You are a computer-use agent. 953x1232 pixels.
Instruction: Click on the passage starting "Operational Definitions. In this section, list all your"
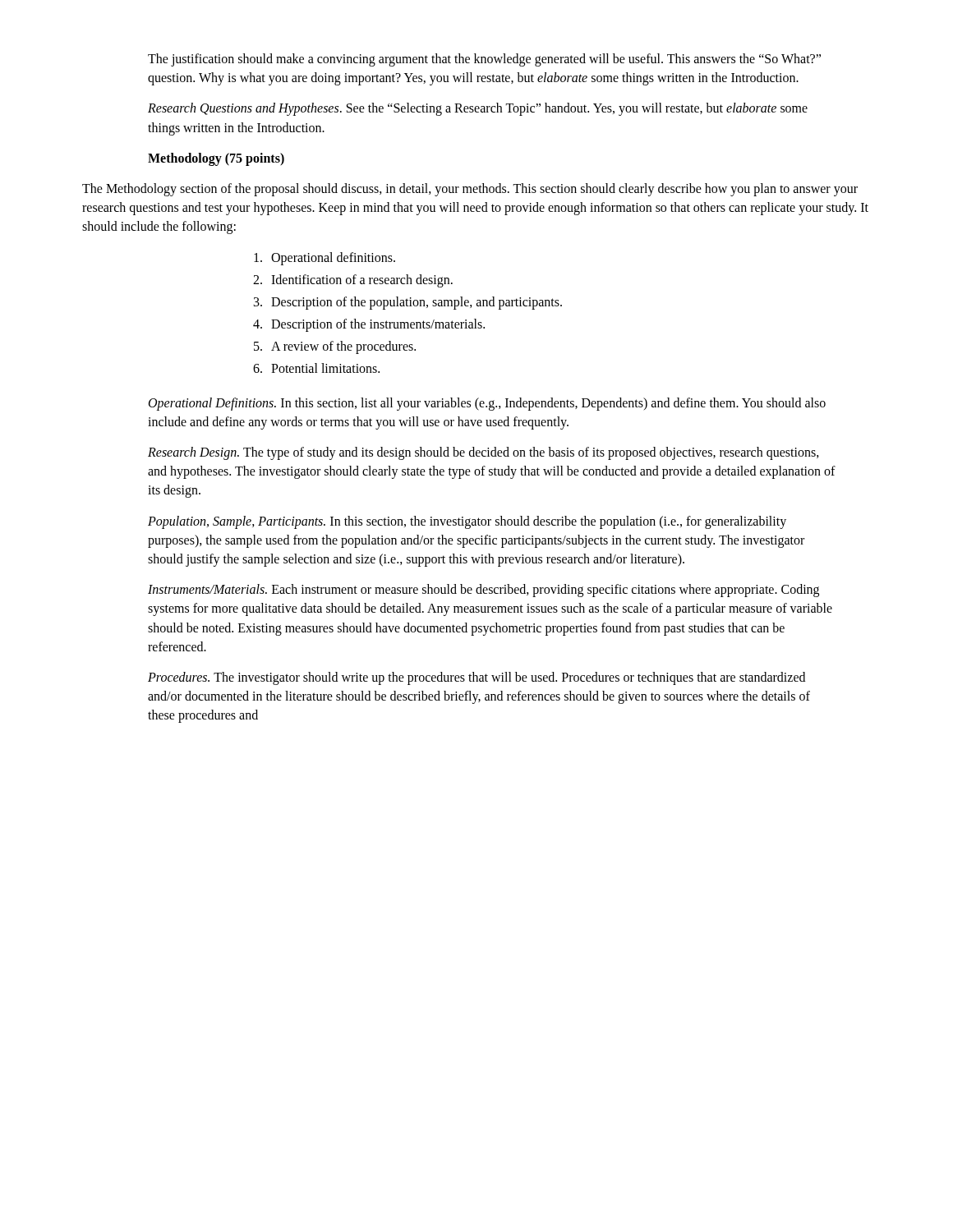493,412
